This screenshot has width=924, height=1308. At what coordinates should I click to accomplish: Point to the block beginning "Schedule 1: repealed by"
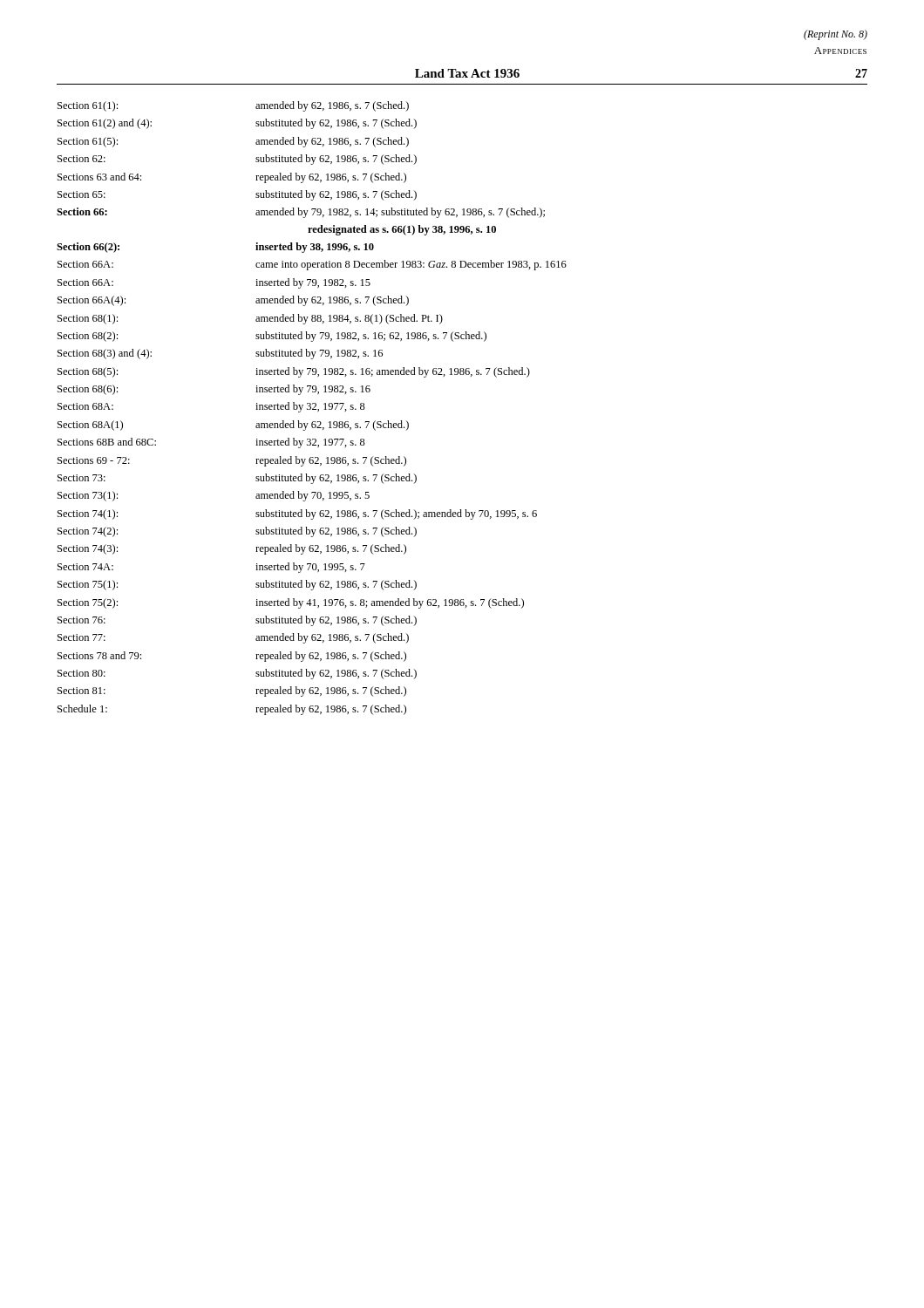click(85, 709)
